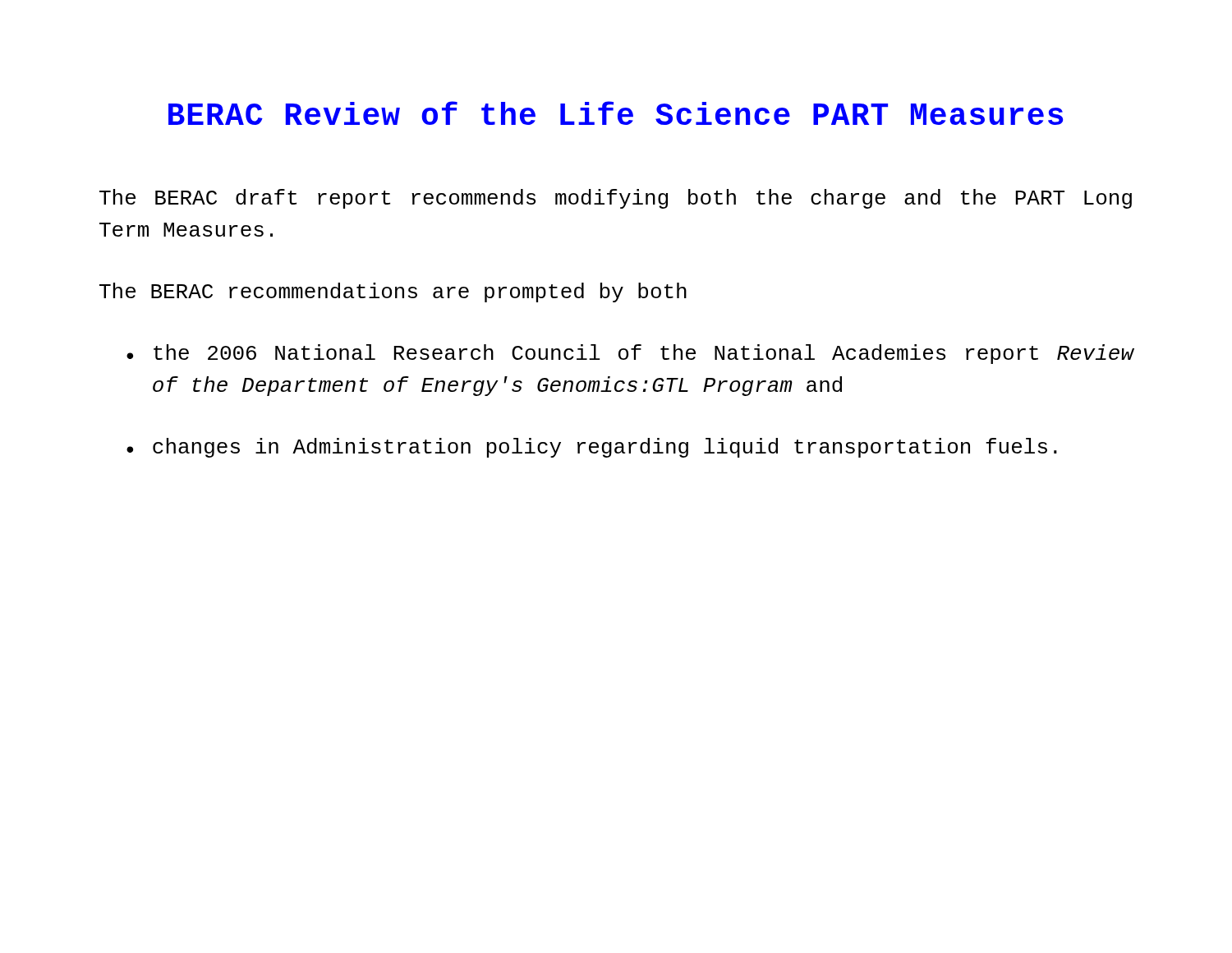Locate the list item with the text "• the 2006"

[628, 371]
